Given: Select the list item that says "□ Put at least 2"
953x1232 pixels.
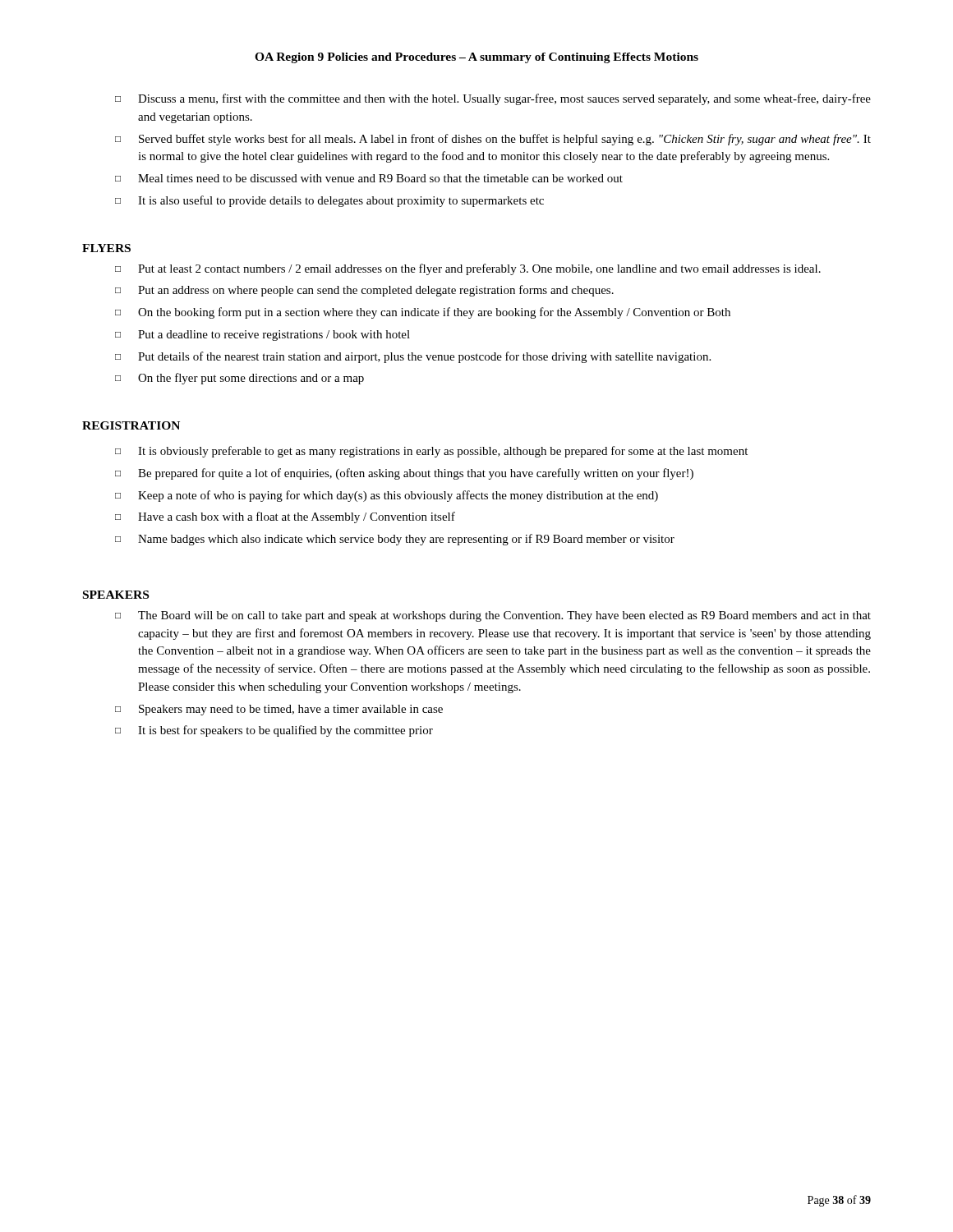Looking at the screenshot, I should click(493, 269).
